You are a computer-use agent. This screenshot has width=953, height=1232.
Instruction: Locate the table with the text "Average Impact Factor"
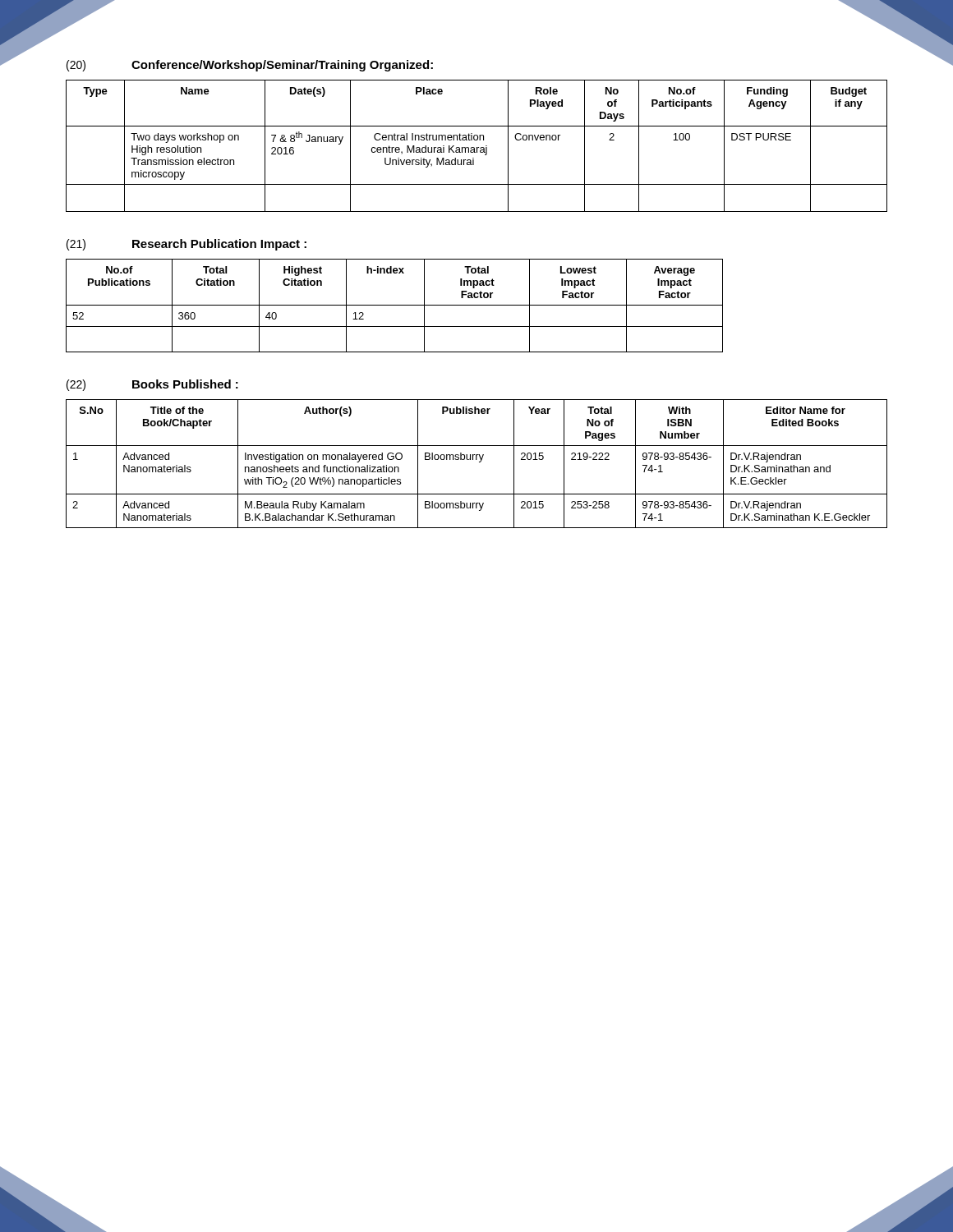click(x=394, y=306)
